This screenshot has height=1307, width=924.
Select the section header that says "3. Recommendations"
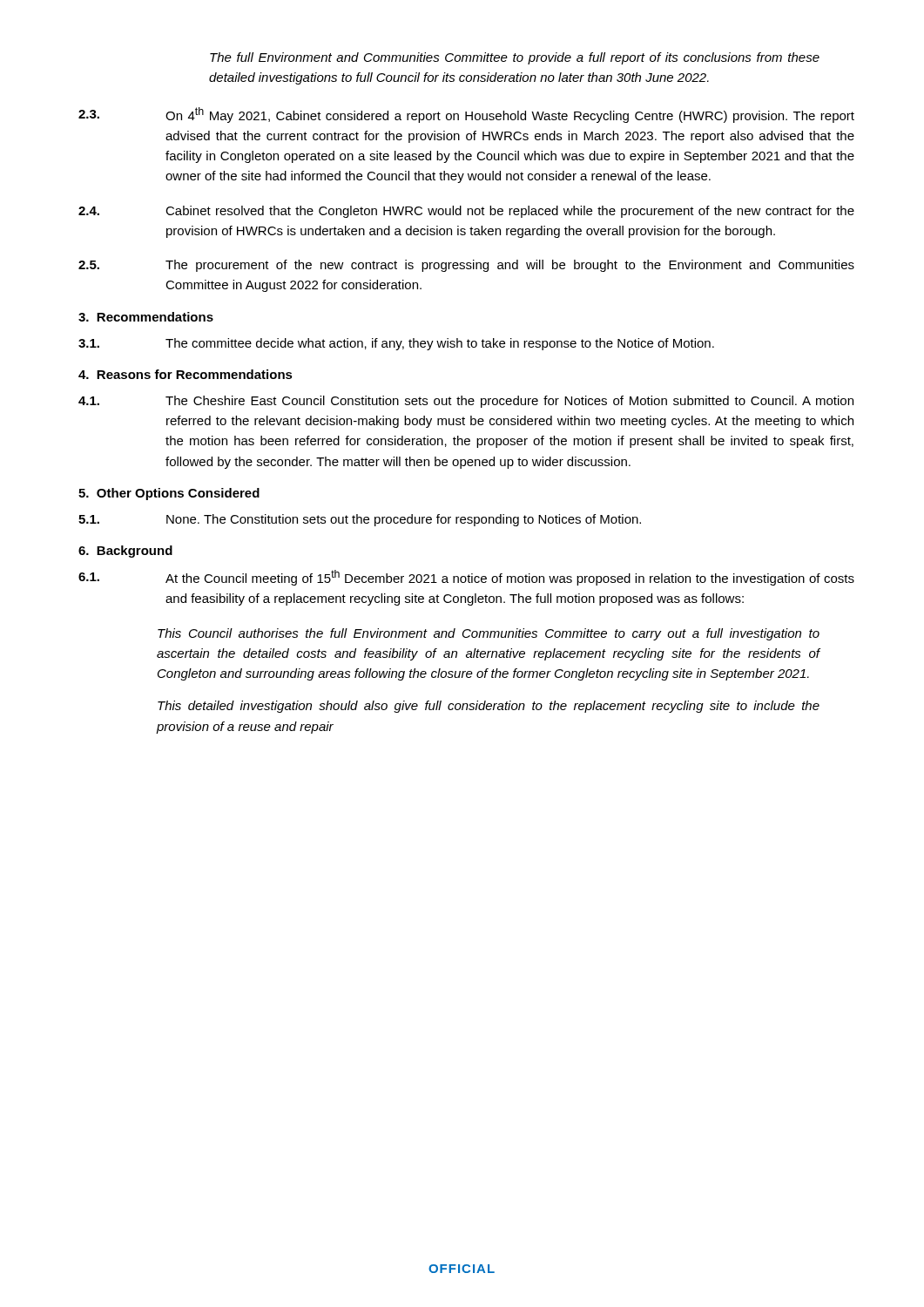coord(146,316)
